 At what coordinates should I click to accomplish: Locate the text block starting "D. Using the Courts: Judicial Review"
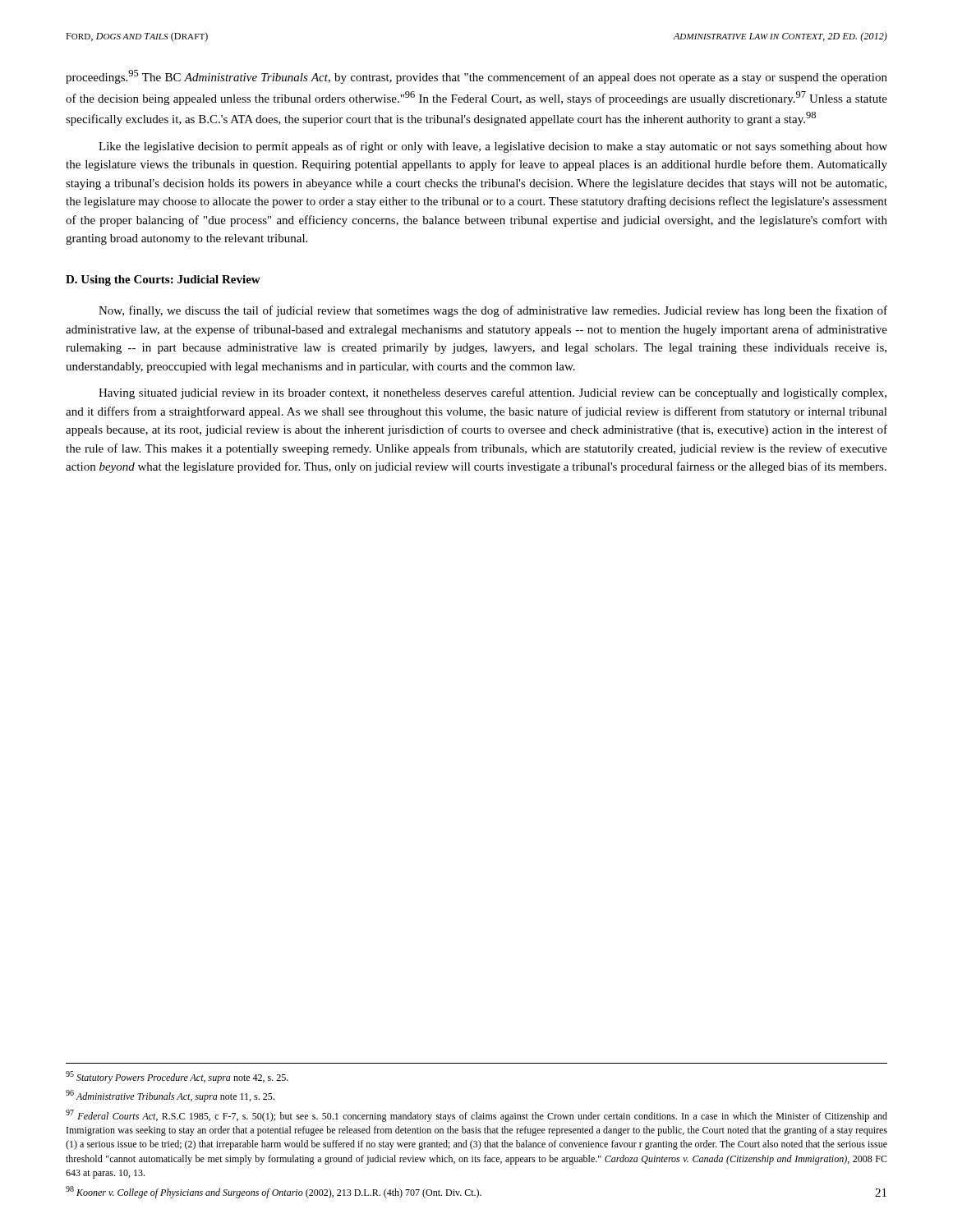point(163,279)
